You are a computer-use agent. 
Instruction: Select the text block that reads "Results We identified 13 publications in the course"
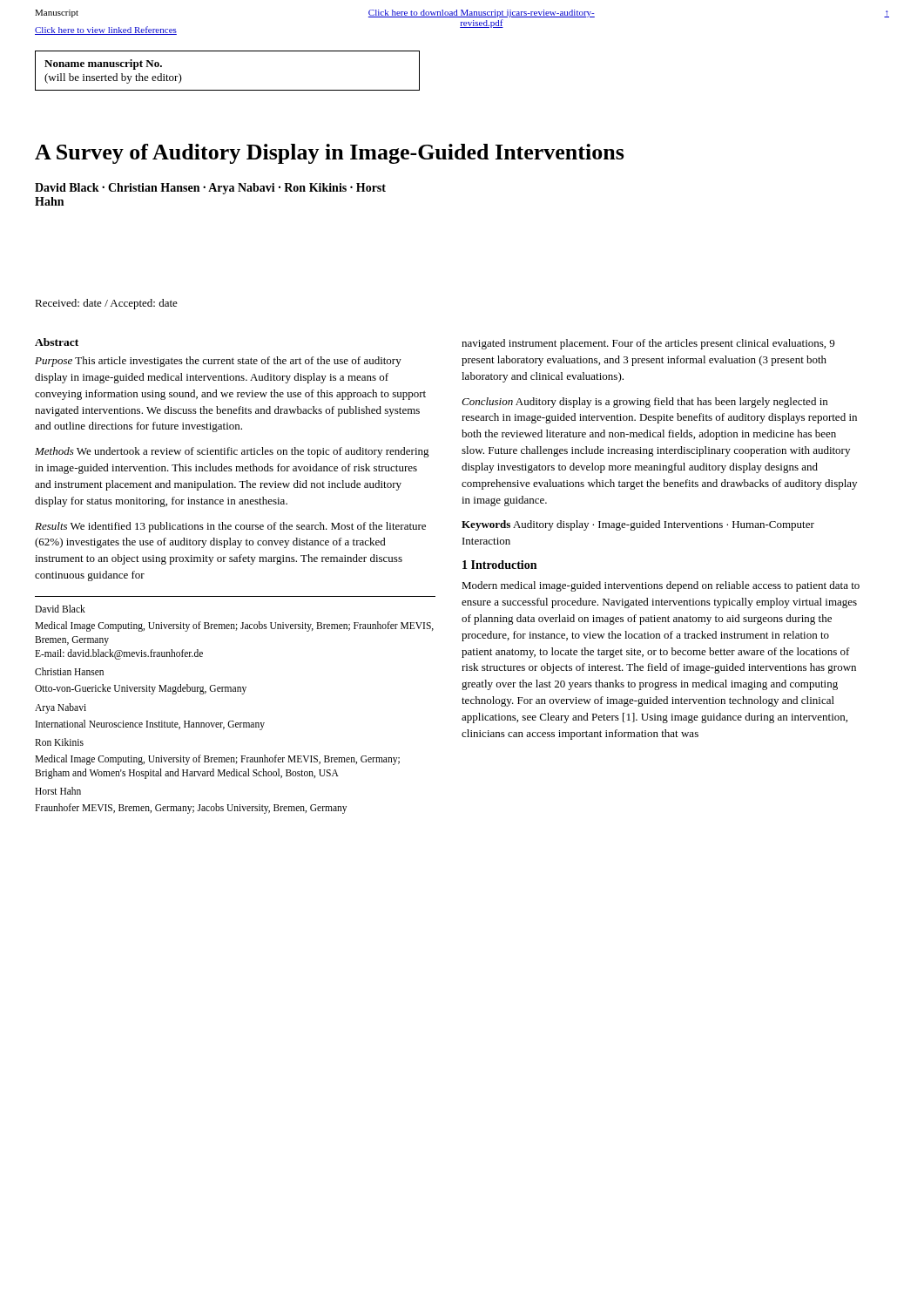pyautogui.click(x=231, y=550)
